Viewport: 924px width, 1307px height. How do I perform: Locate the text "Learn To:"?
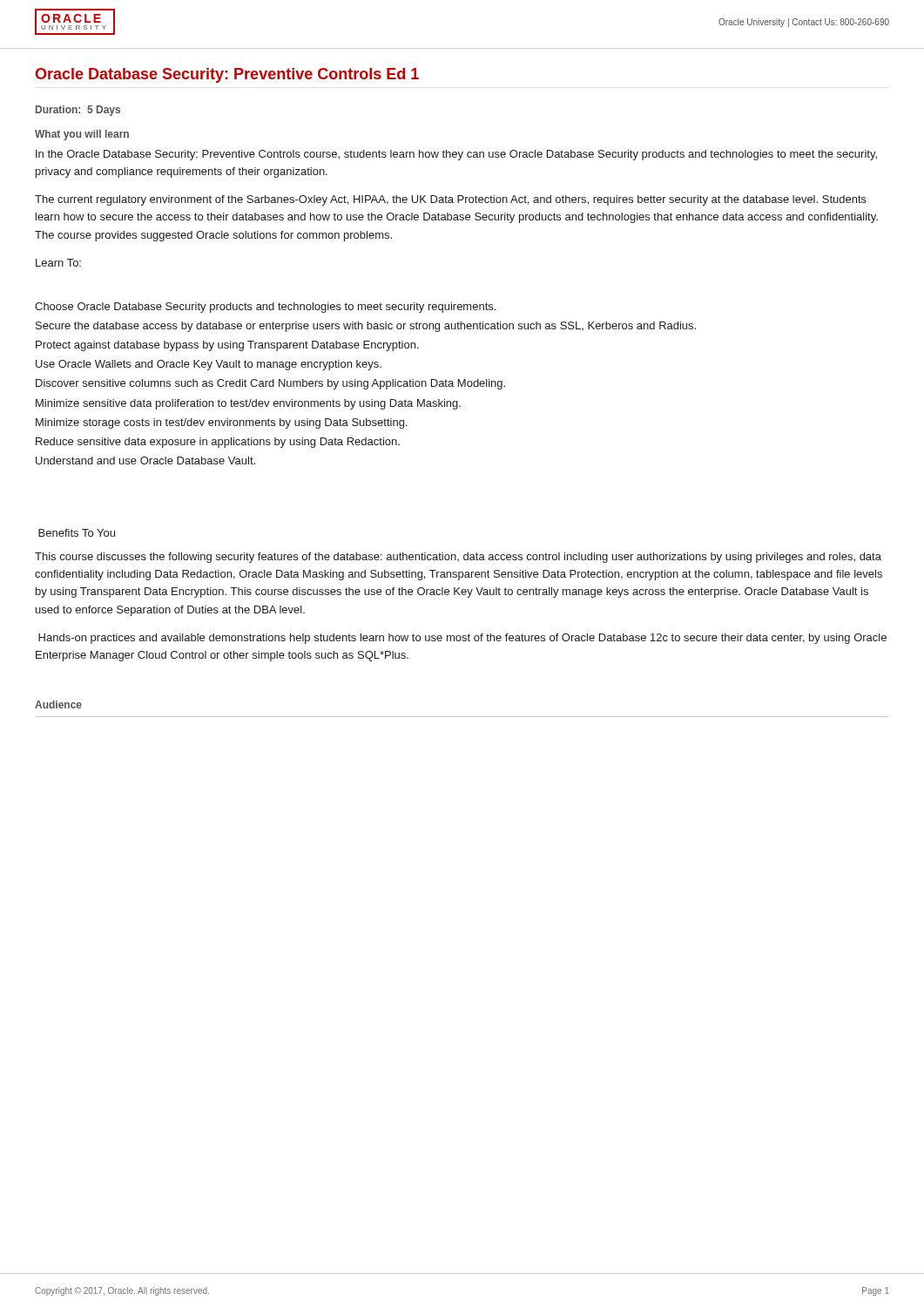[58, 262]
